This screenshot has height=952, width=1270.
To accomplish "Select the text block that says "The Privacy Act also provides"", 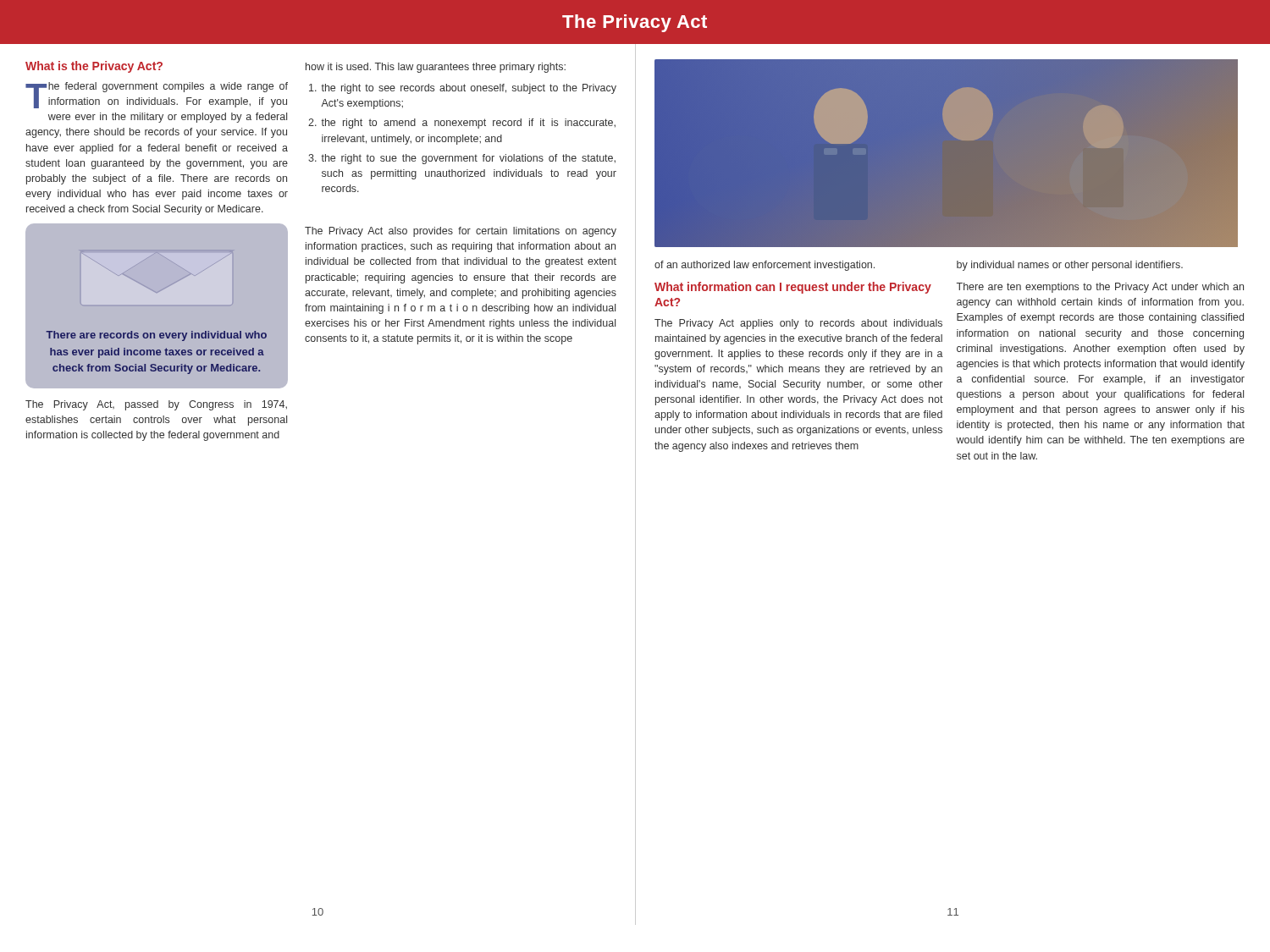I will coord(461,285).
